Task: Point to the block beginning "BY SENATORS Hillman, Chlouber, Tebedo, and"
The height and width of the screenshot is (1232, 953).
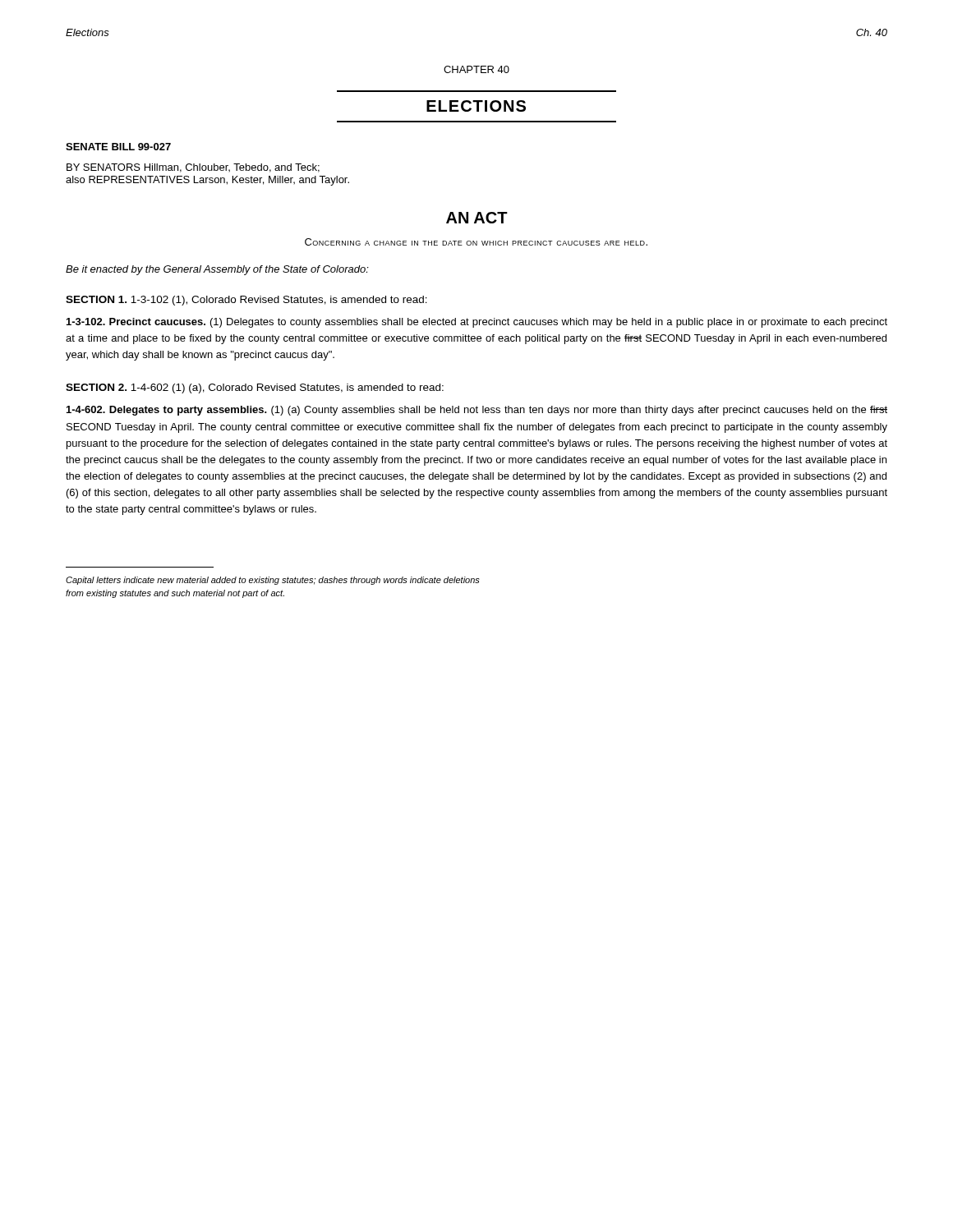Action: [208, 173]
